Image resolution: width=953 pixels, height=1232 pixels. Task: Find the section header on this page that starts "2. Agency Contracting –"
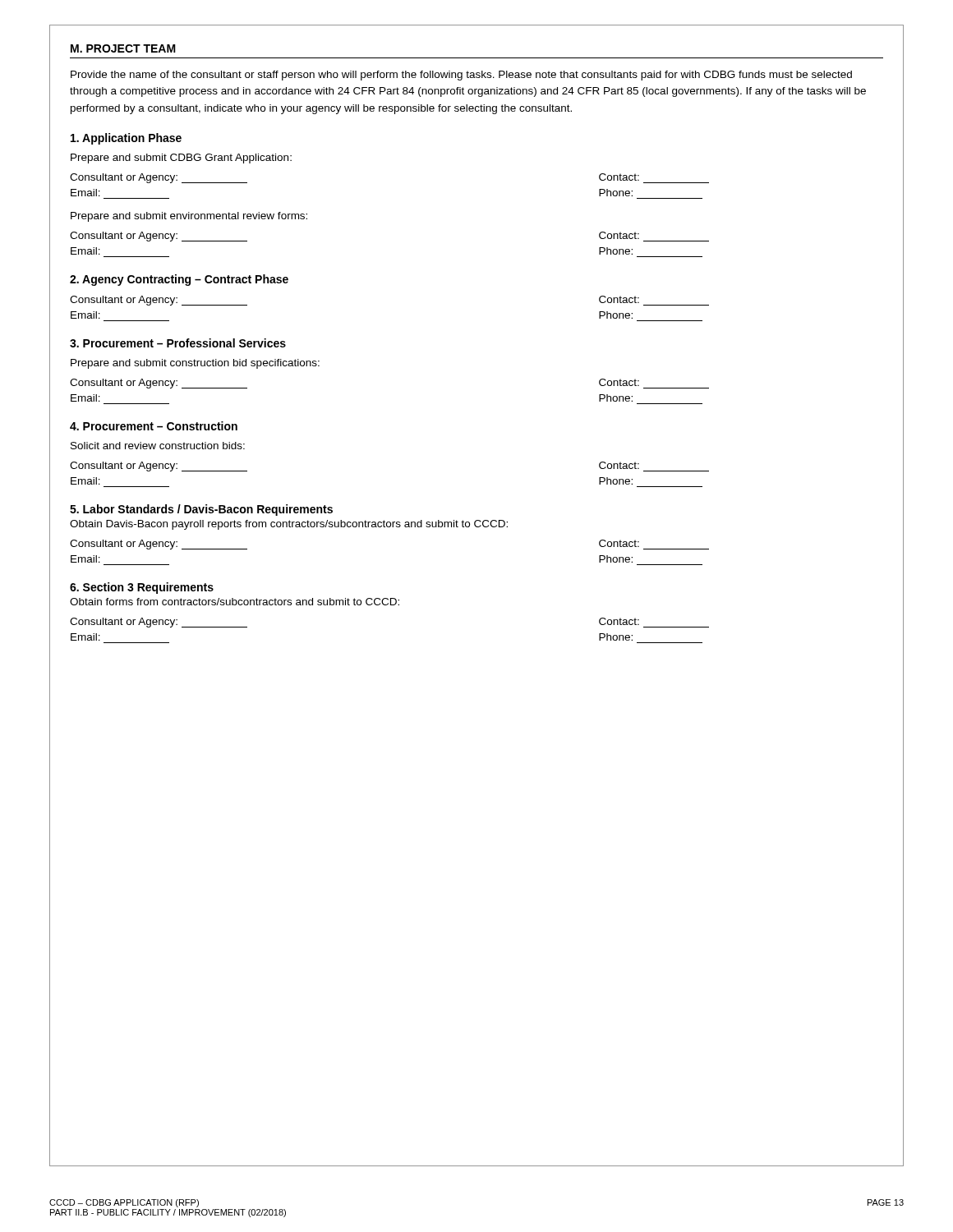179,279
